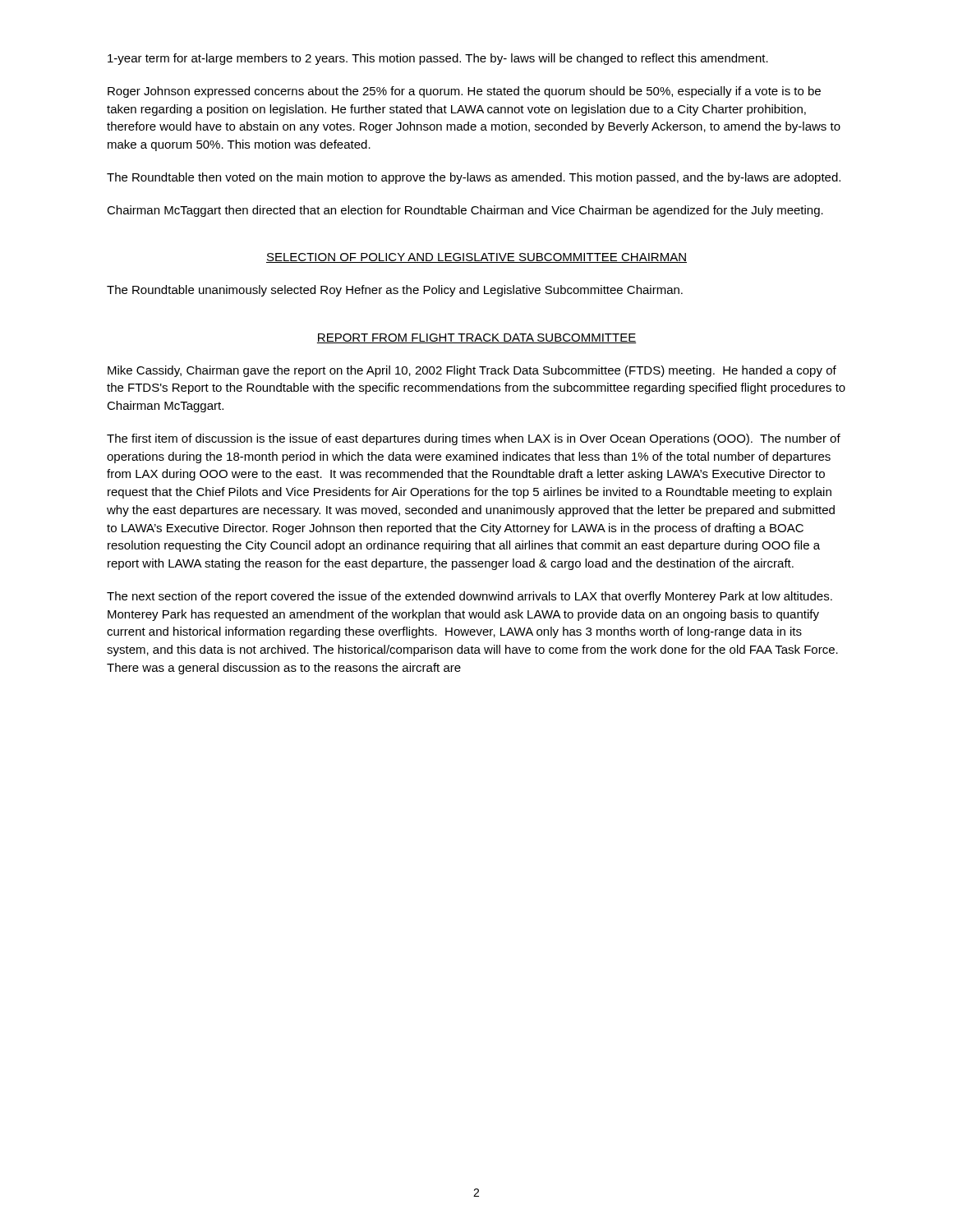Click on the section header containing "REPORT FROM FLIGHT TRACK DATA SUBCOMMITTEE"
Screen dimensions: 1232x953
pyautogui.click(x=476, y=337)
